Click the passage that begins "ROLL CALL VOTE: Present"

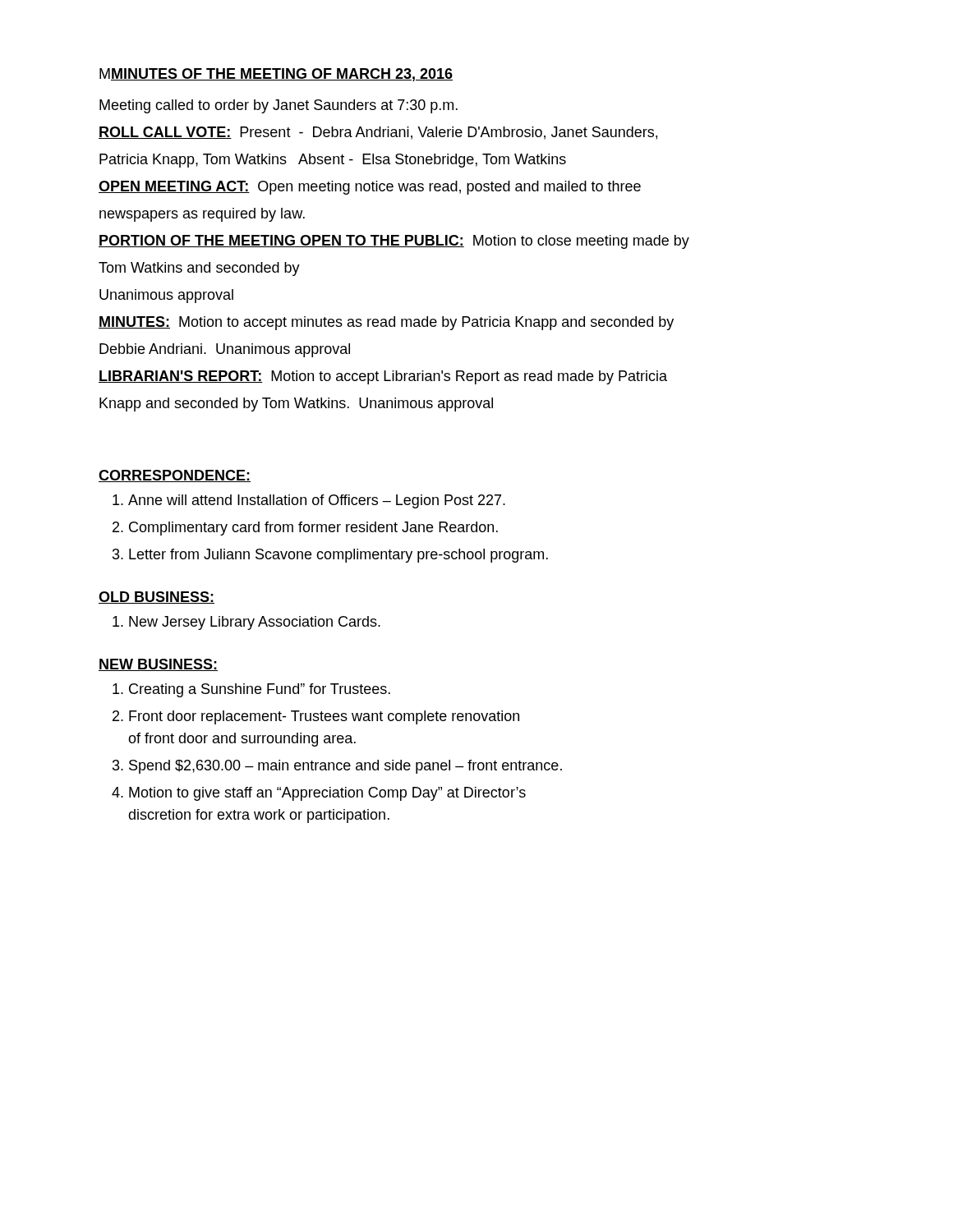[379, 132]
